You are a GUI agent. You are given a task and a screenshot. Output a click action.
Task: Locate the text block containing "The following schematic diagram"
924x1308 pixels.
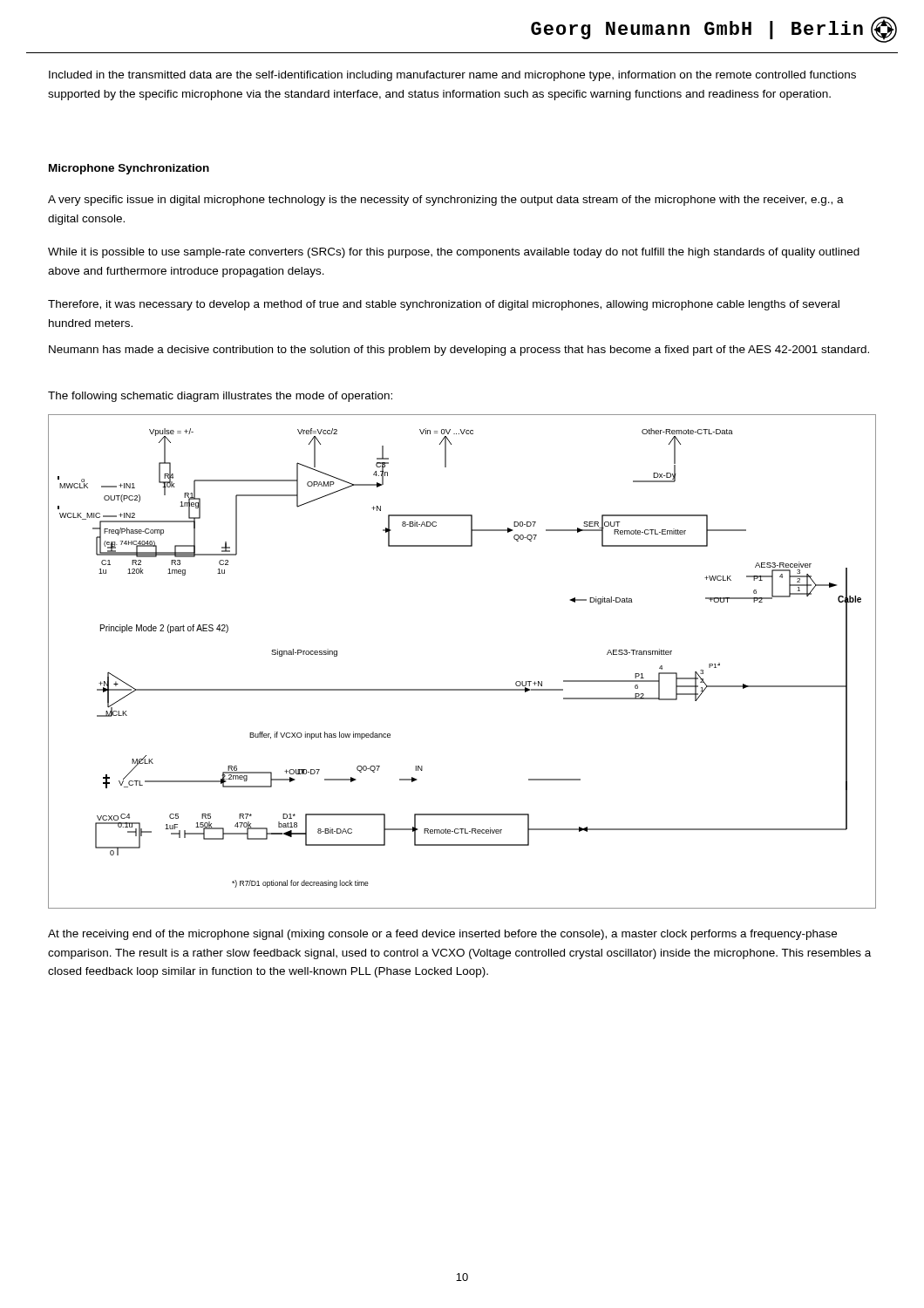(x=221, y=395)
